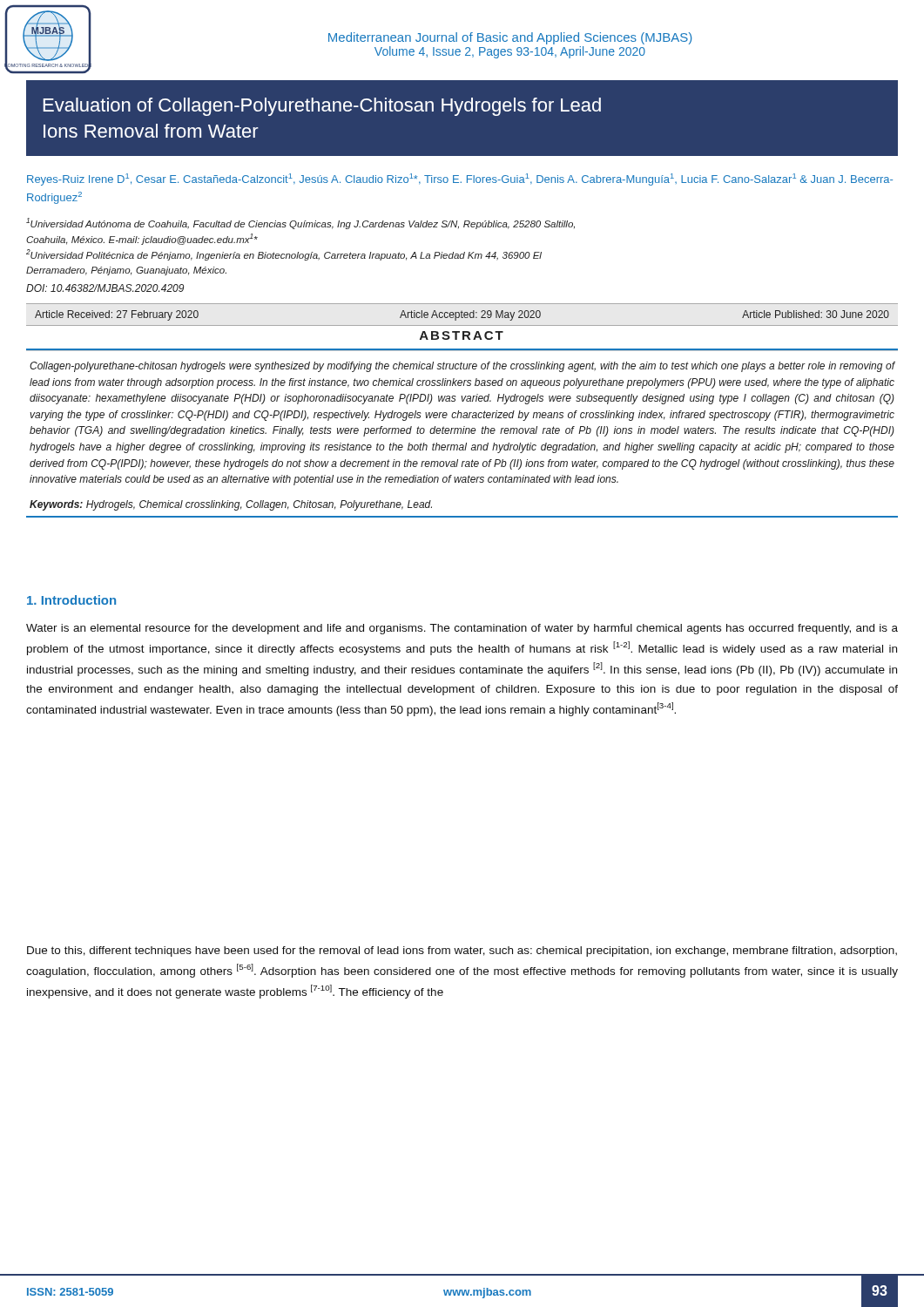Locate the element starting "Collagen-polyurethane-chitosan hydrogels were synthesized"

(x=462, y=423)
